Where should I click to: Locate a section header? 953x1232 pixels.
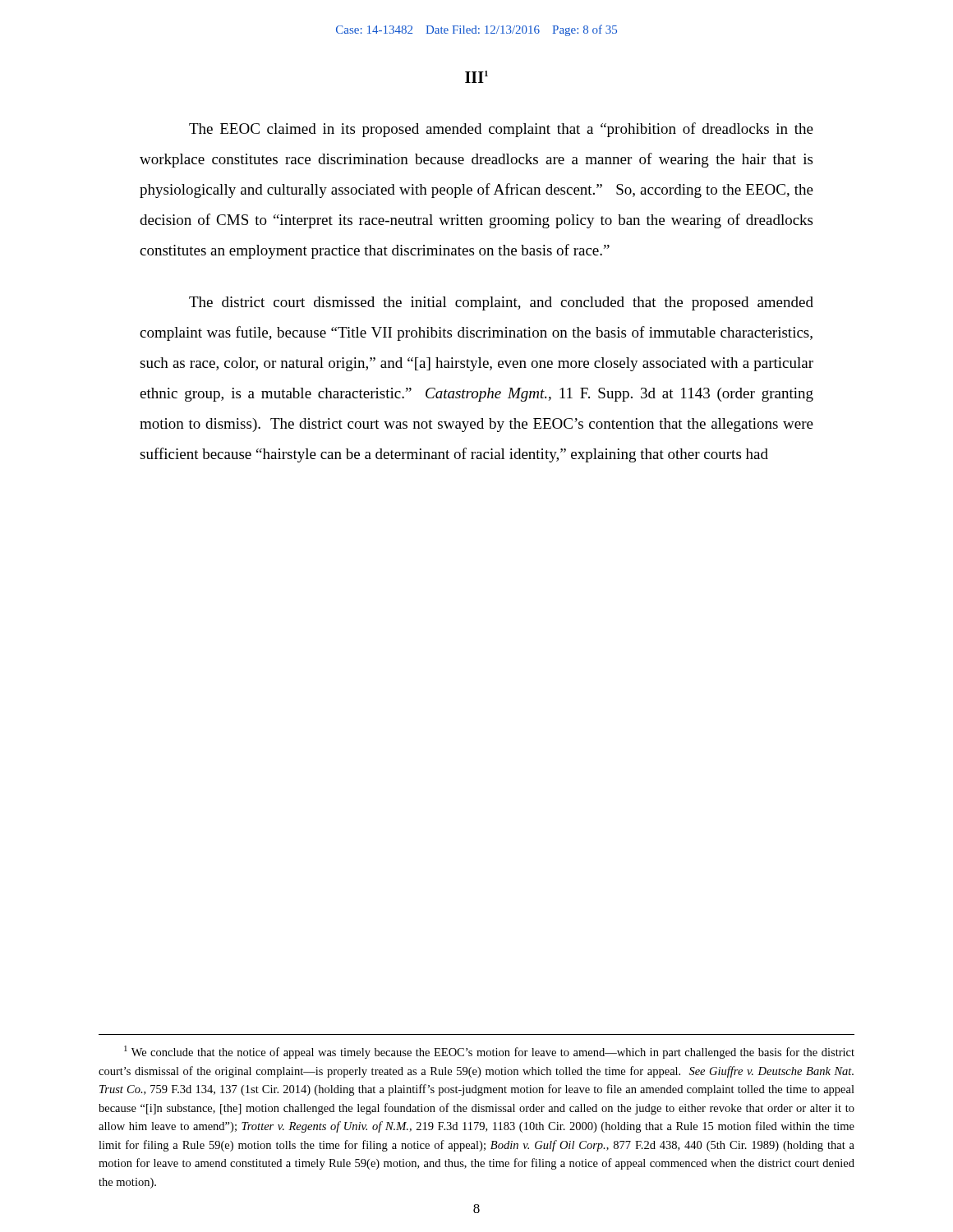[476, 77]
